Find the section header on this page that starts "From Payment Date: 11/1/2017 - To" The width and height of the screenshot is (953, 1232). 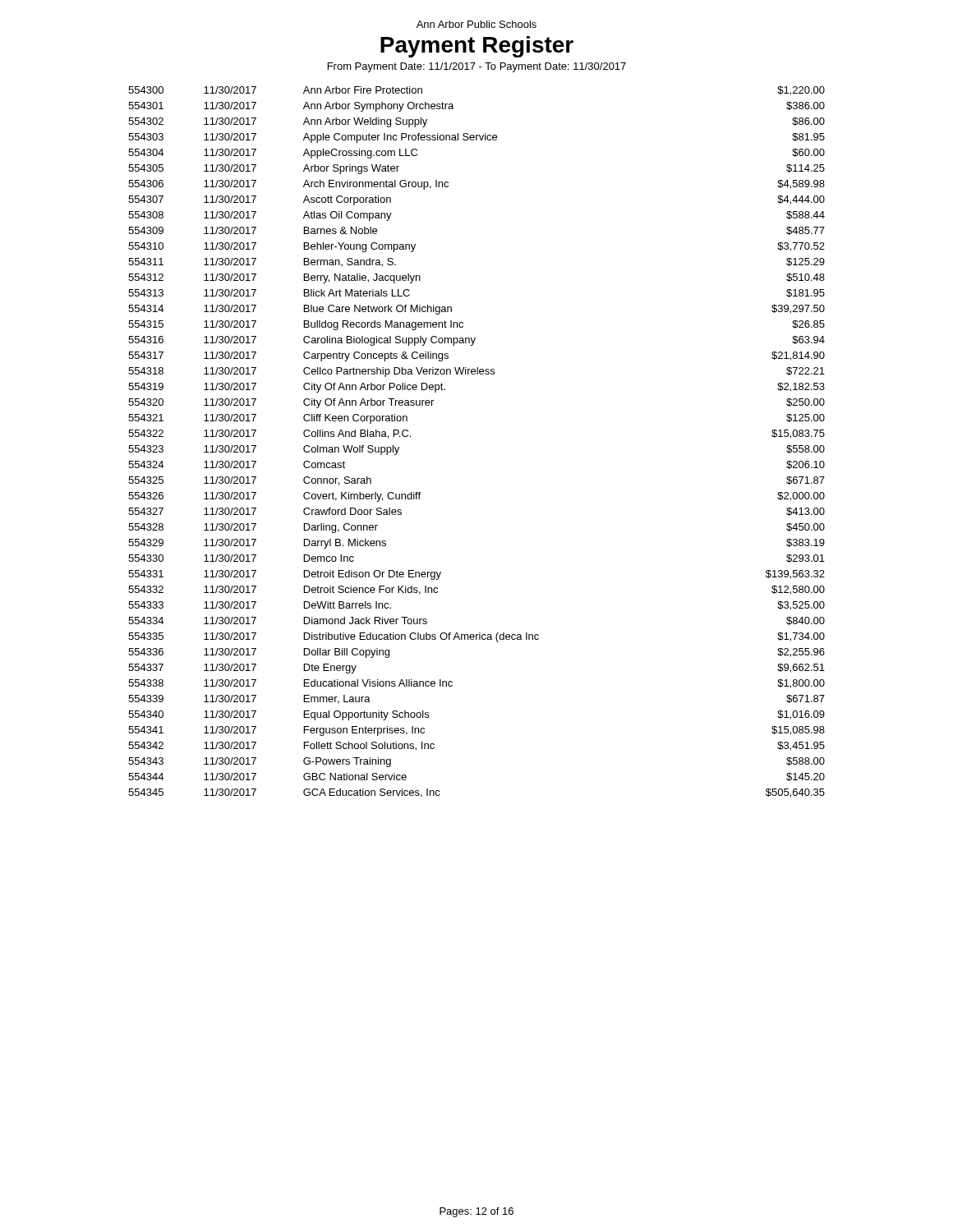coord(476,66)
